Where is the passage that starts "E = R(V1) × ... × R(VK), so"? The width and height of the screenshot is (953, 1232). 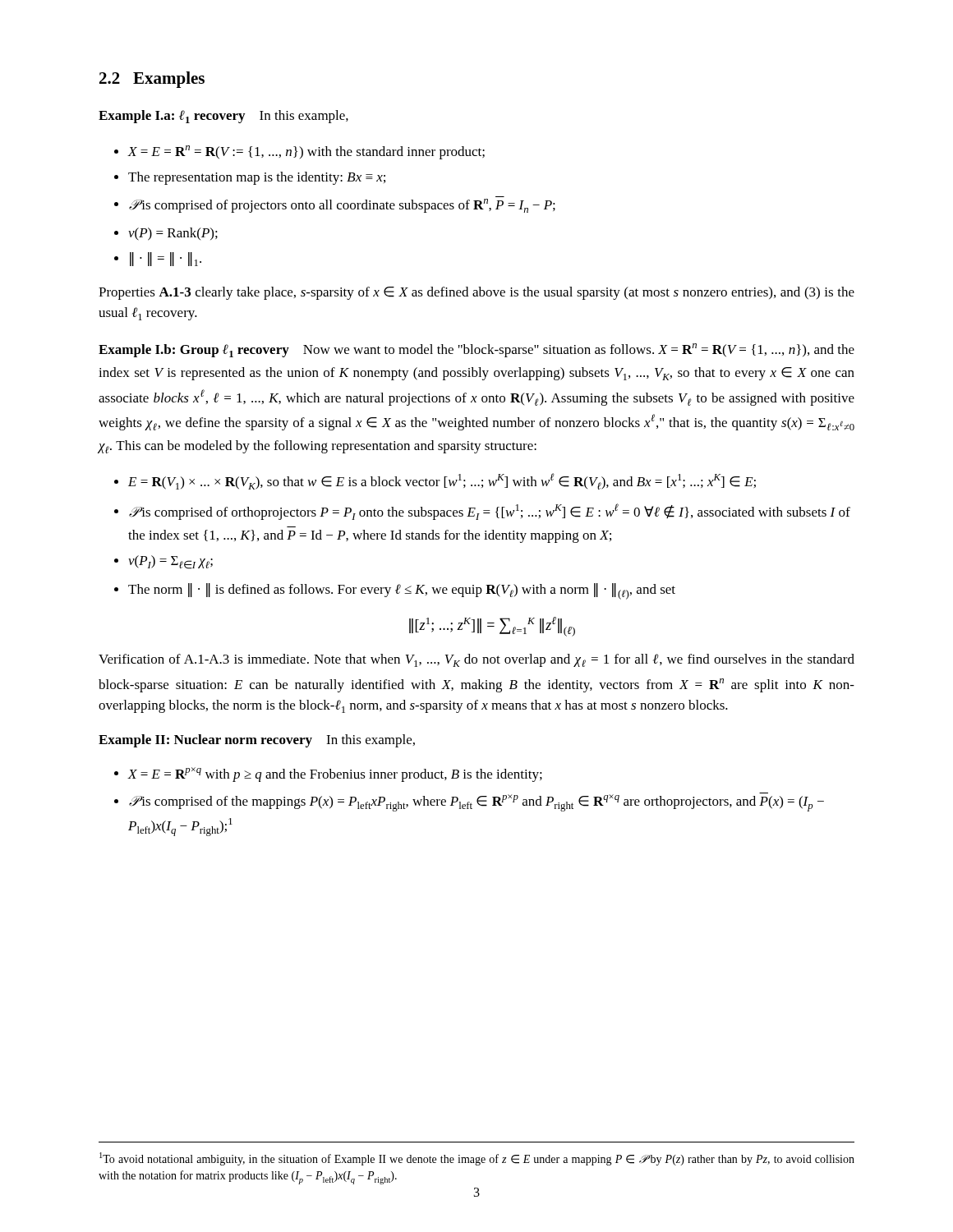pos(443,482)
